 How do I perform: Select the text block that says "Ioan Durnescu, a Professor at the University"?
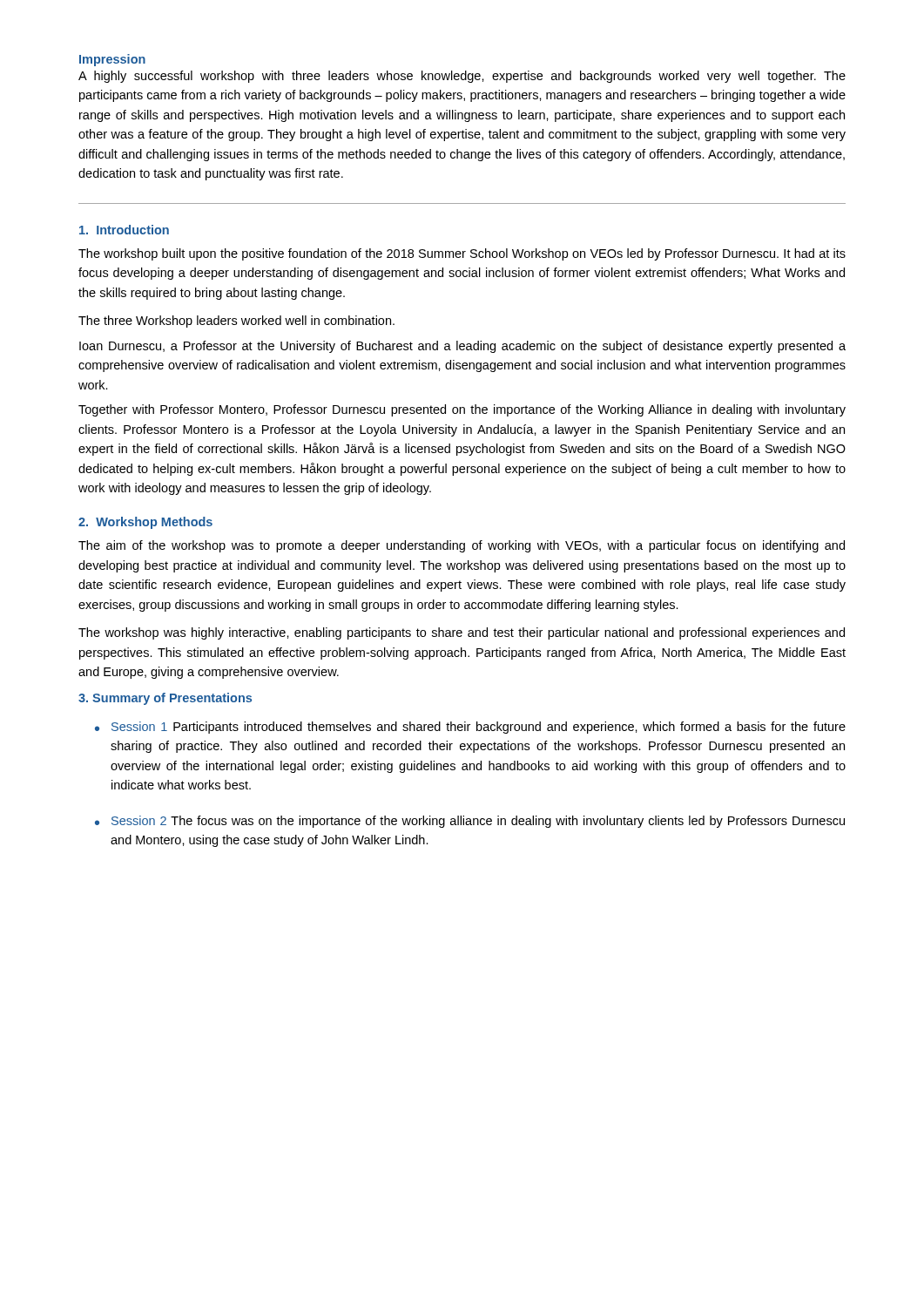click(462, 365)
